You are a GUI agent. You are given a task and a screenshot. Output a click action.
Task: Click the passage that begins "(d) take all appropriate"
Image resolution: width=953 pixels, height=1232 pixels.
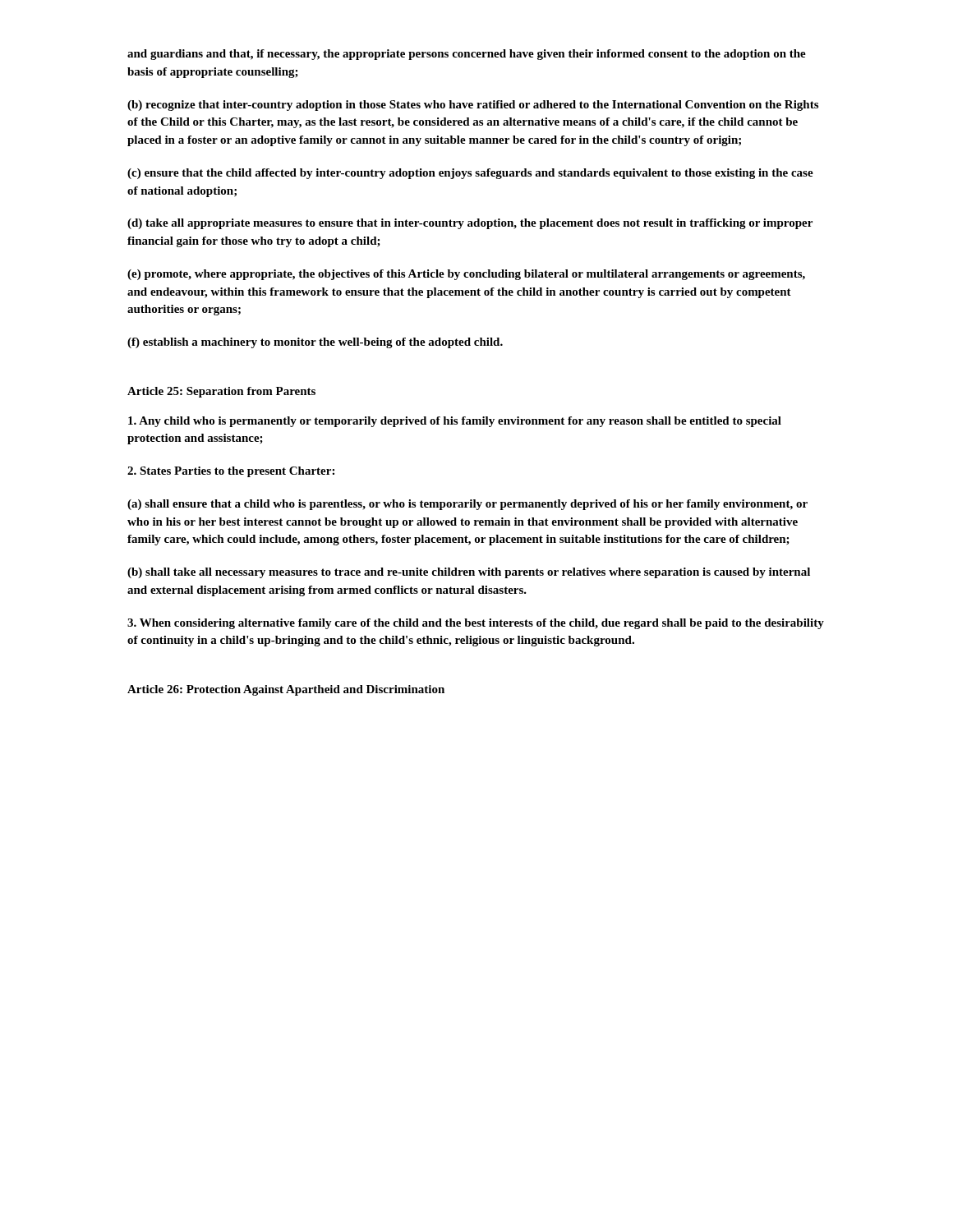(470, 232)
